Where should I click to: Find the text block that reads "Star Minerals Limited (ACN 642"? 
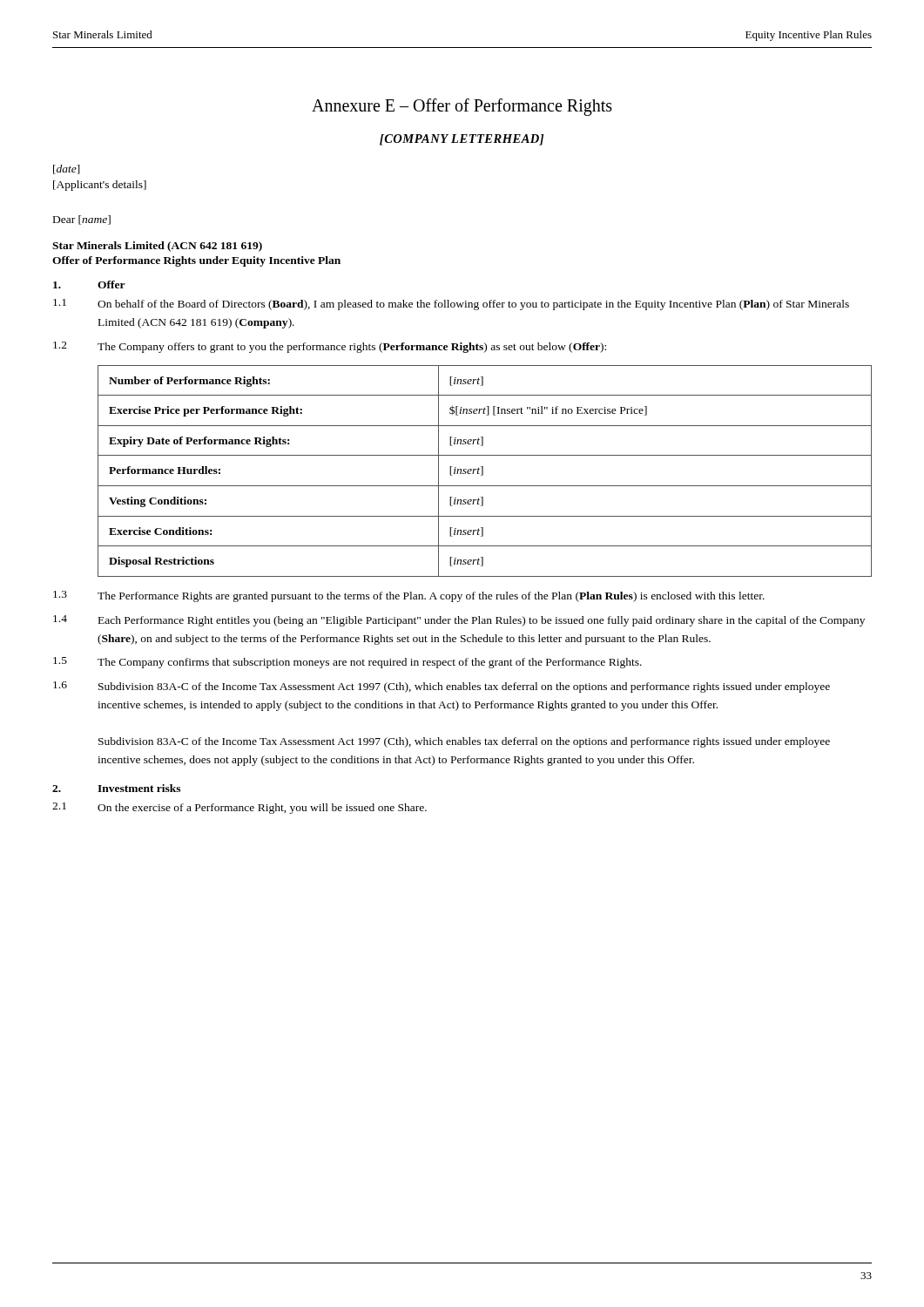(x=157, y=247)
